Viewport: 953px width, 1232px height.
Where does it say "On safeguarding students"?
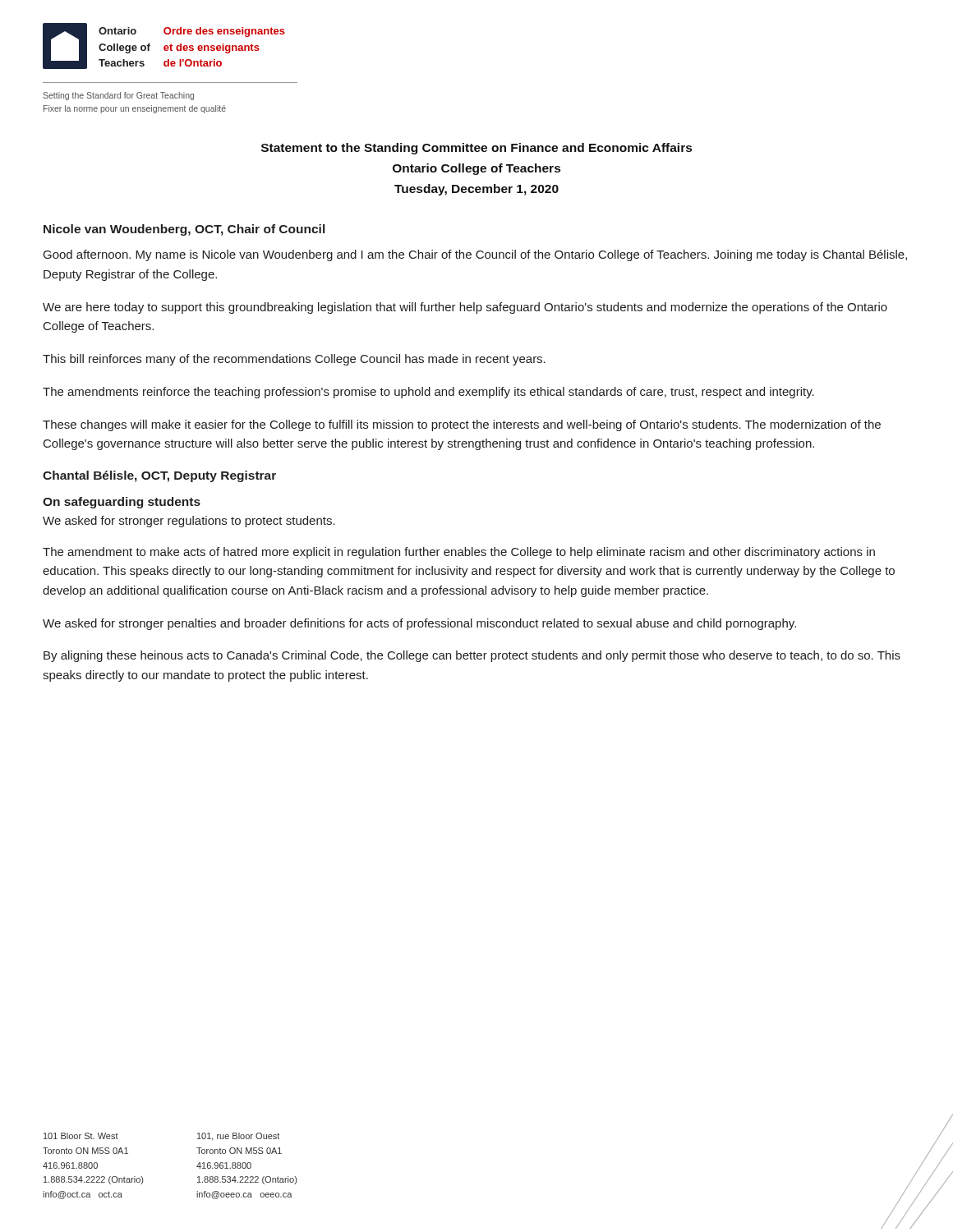(122, 501)
